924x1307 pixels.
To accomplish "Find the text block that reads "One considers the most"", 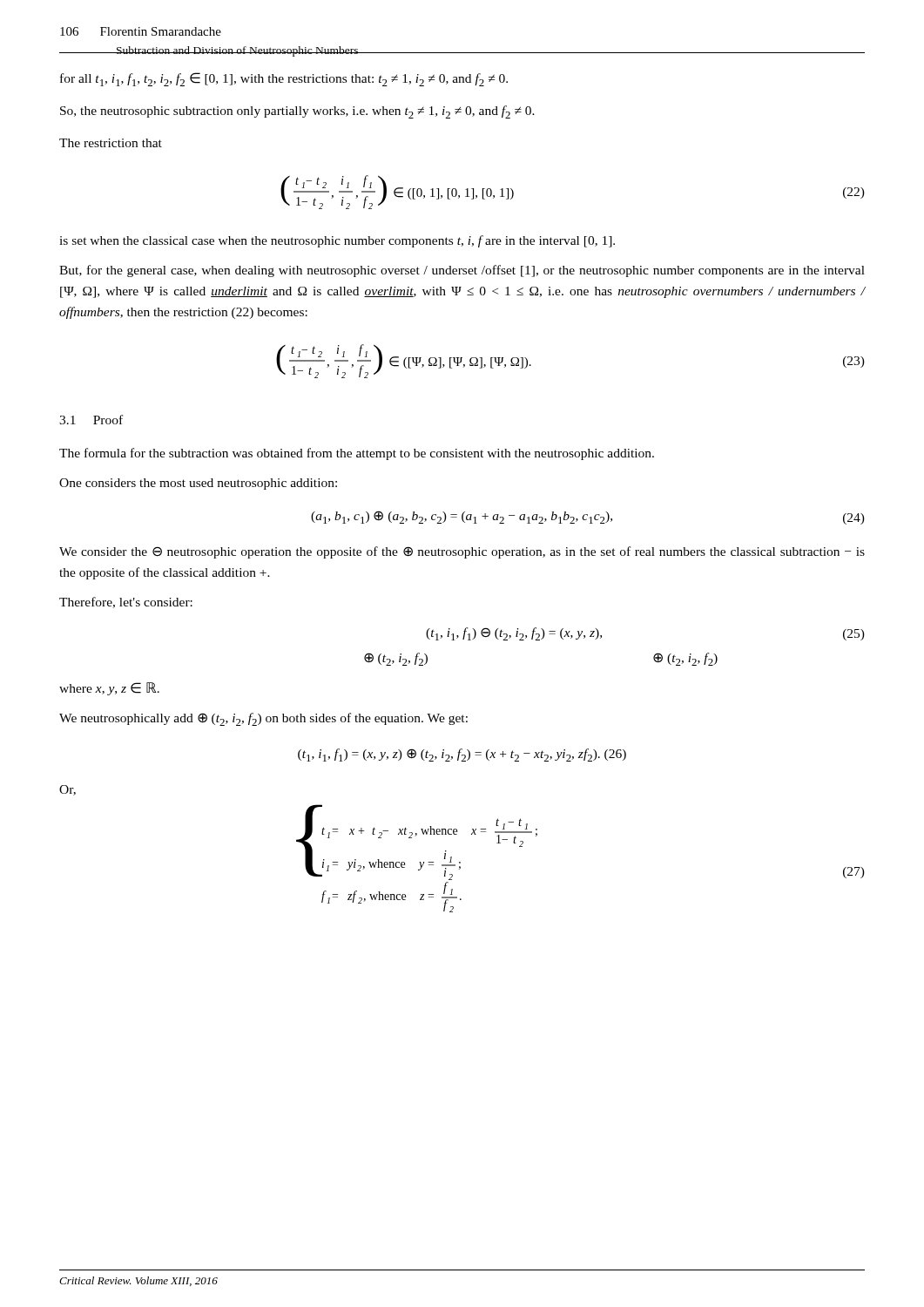I will (199, 483).
